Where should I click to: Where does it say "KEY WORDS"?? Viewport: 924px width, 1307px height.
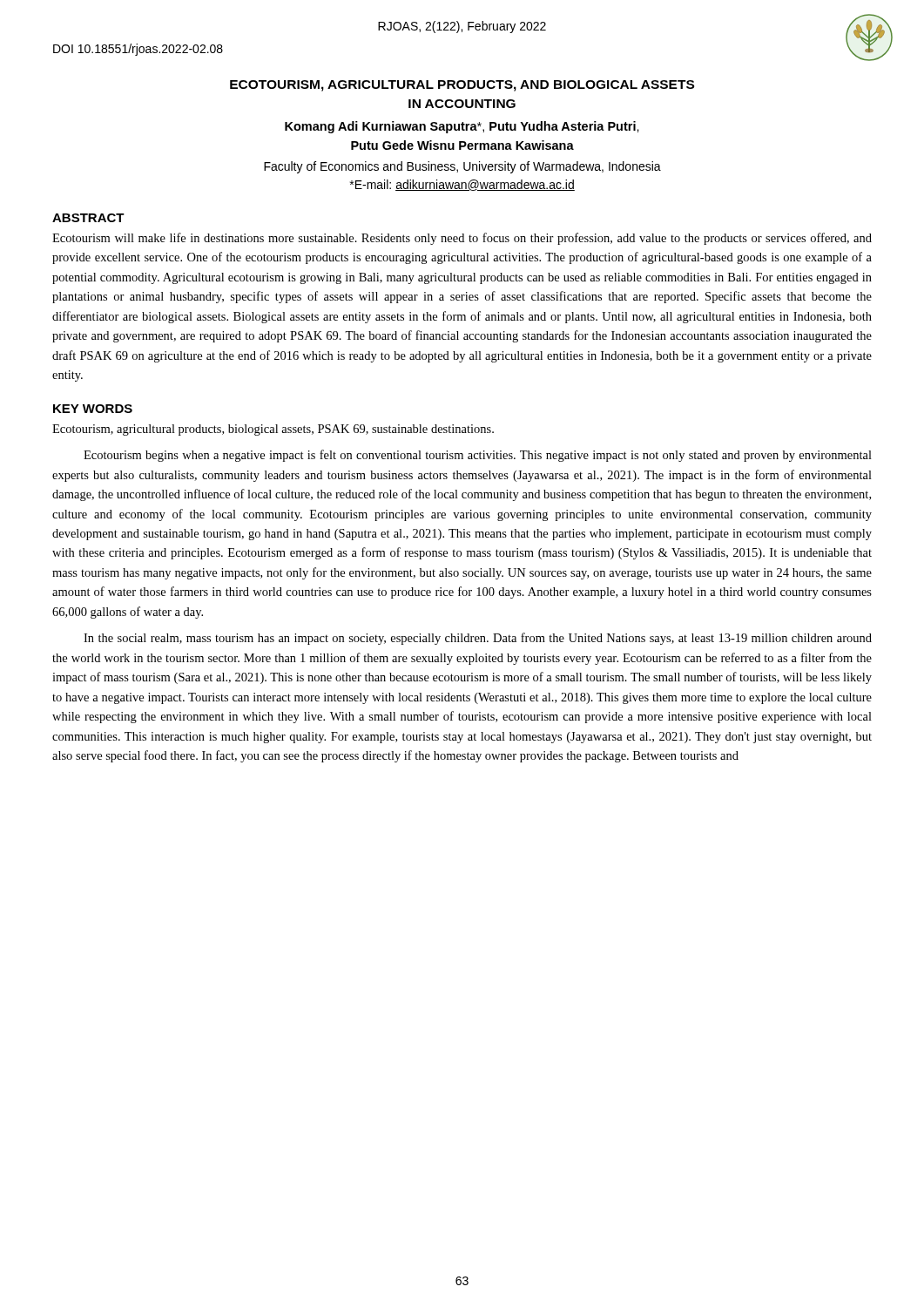coord(92,408)
